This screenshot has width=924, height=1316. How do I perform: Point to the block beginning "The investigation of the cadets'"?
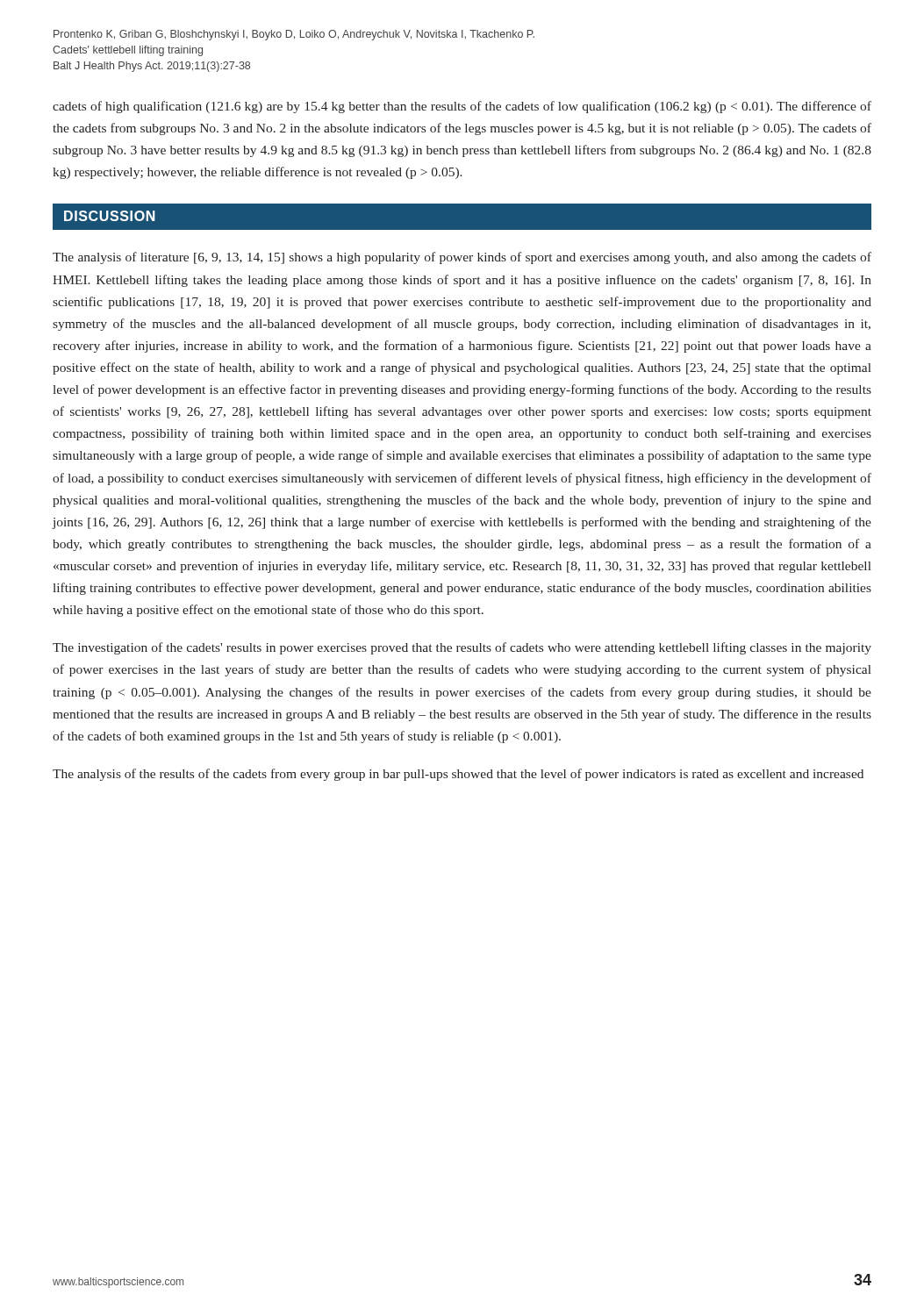pos(462,691)
